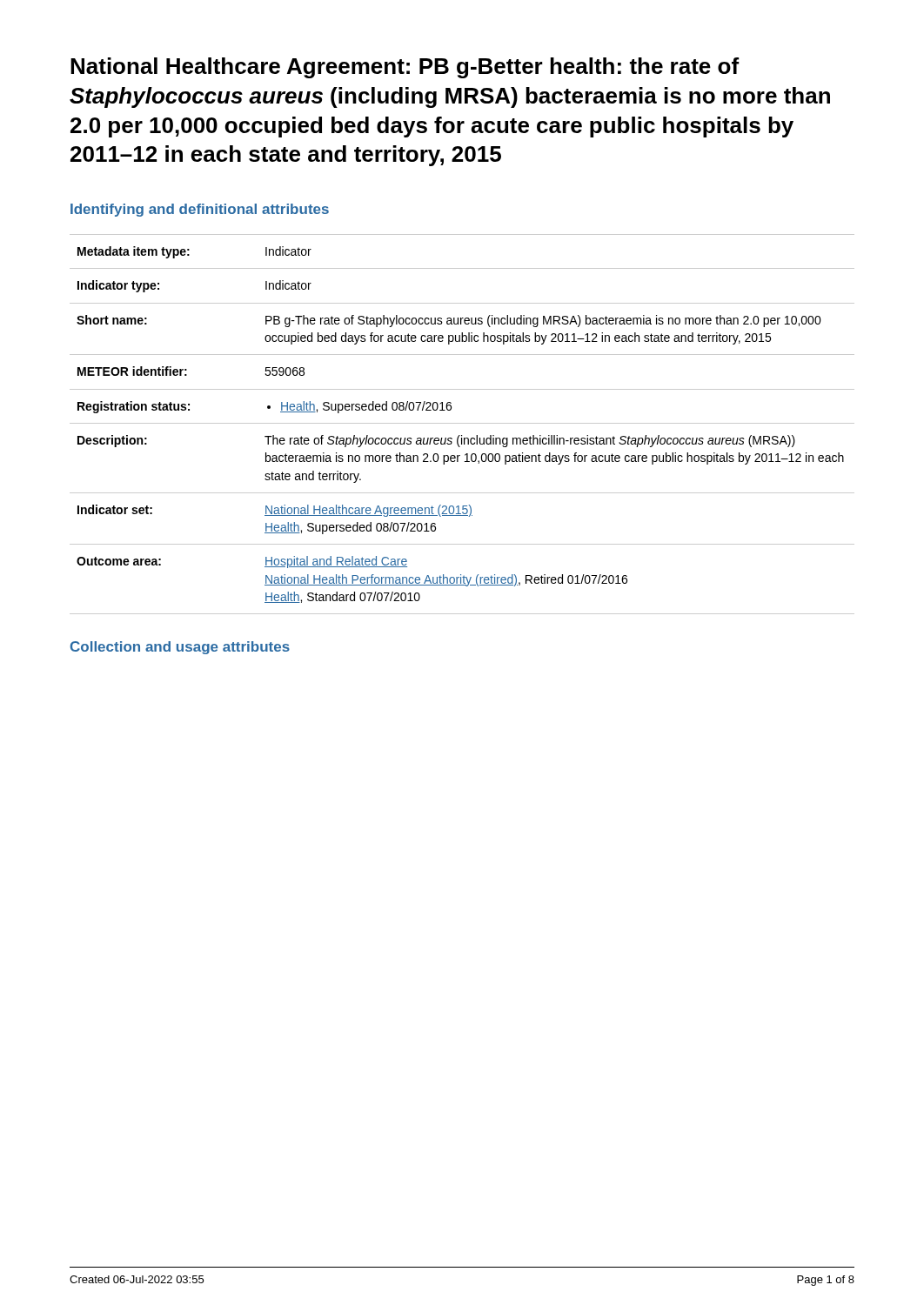Screen dimensions: 1305x924
Task: Click the title that begins "National Healthcare Agreement: PB g-Better health:"
Action: [462, 111]
